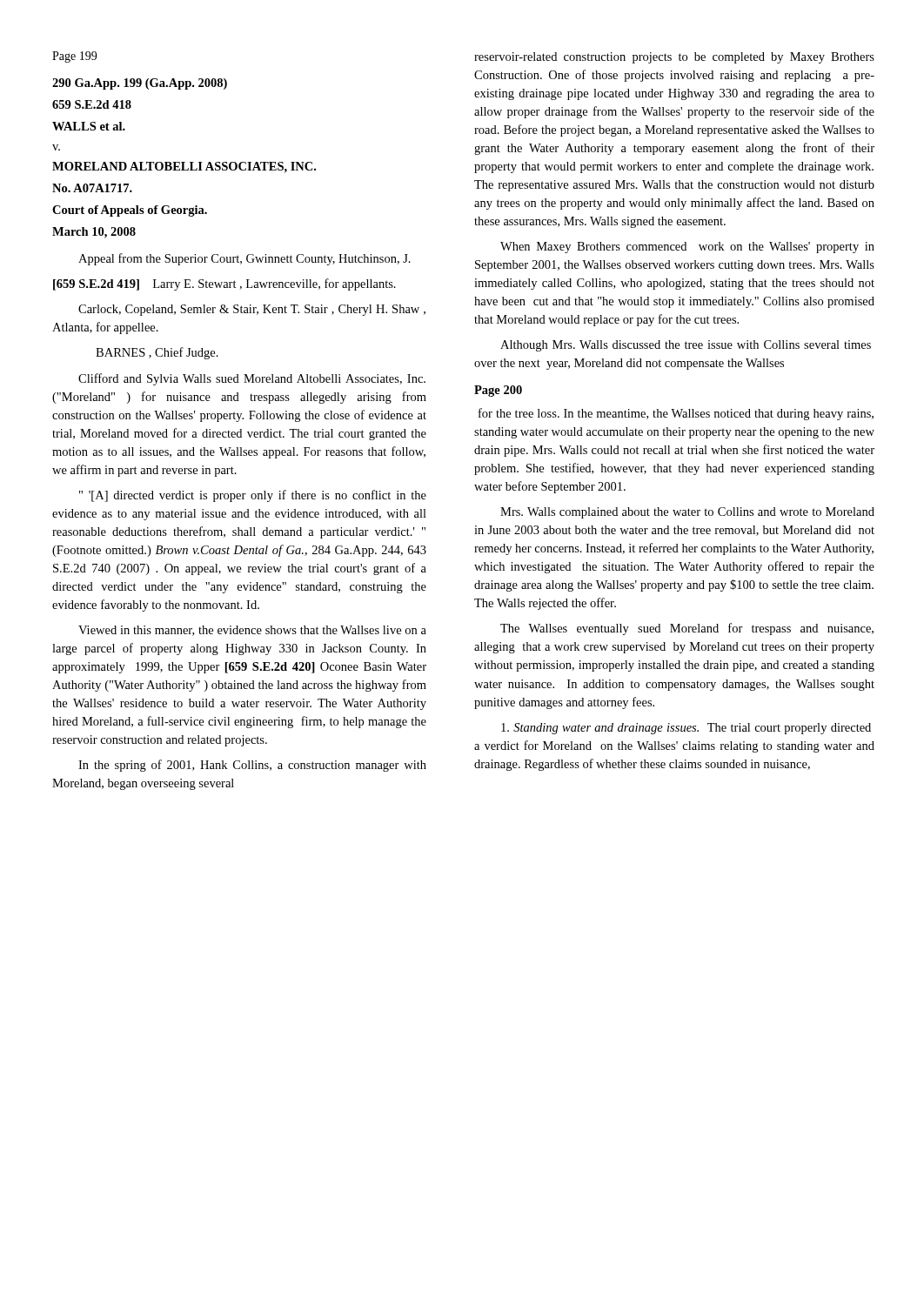The height and width of the screenshot is (1305, 924).
Task: Point to the block starting "Mrs. Walls complained"
Action: 674,558
